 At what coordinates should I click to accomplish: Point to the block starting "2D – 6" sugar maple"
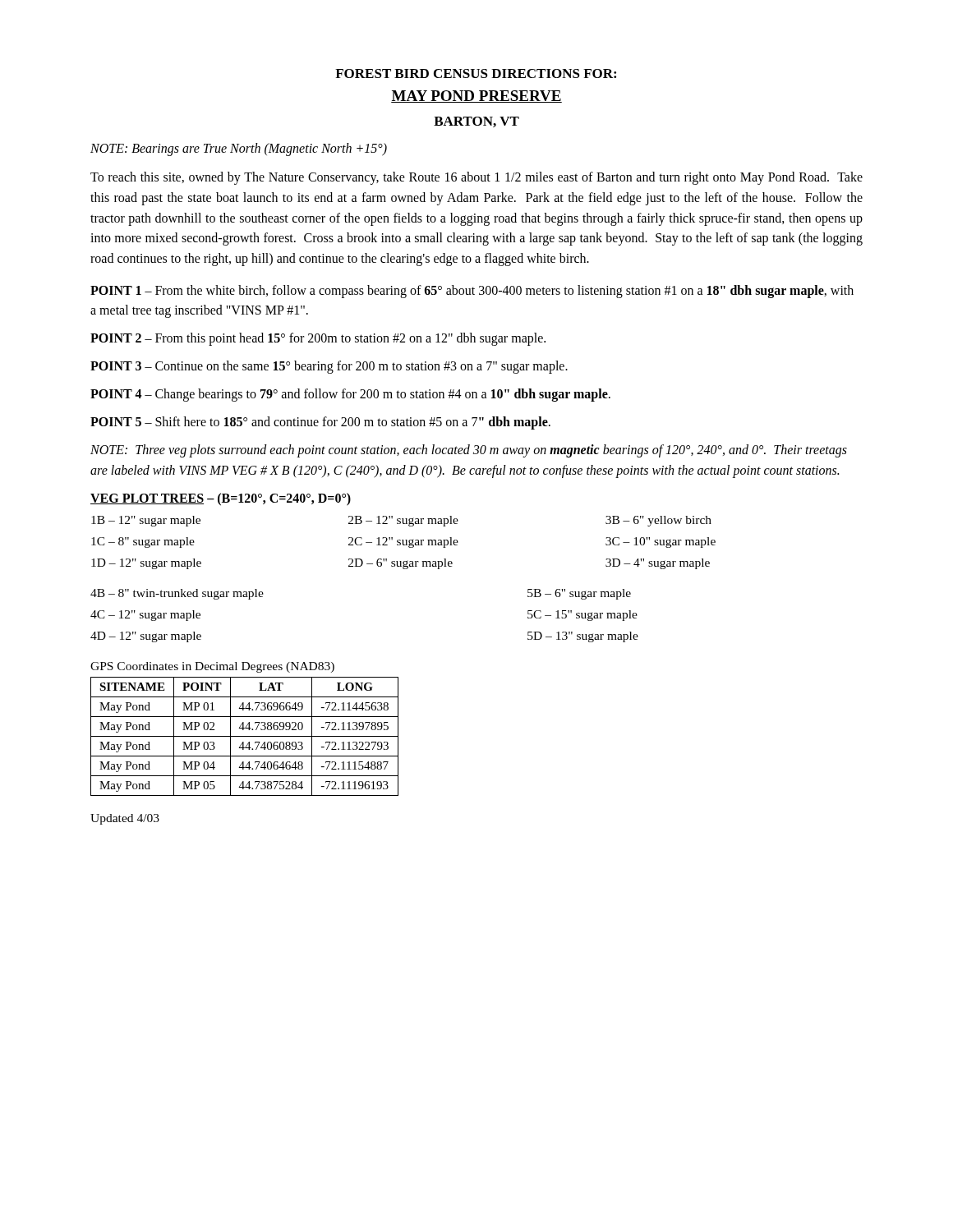[400, 562]
